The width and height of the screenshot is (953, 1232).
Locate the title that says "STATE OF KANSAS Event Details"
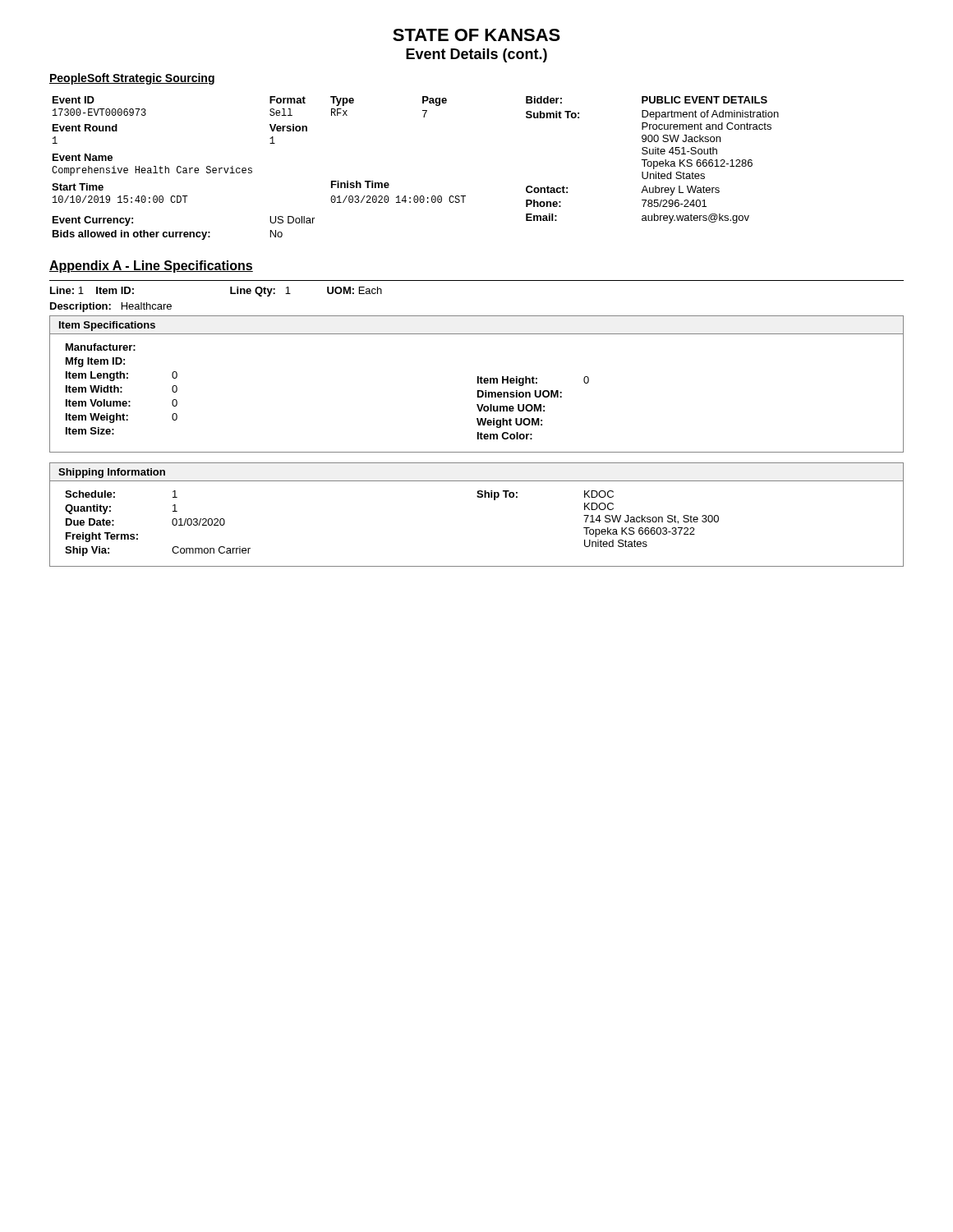point(476,44)
